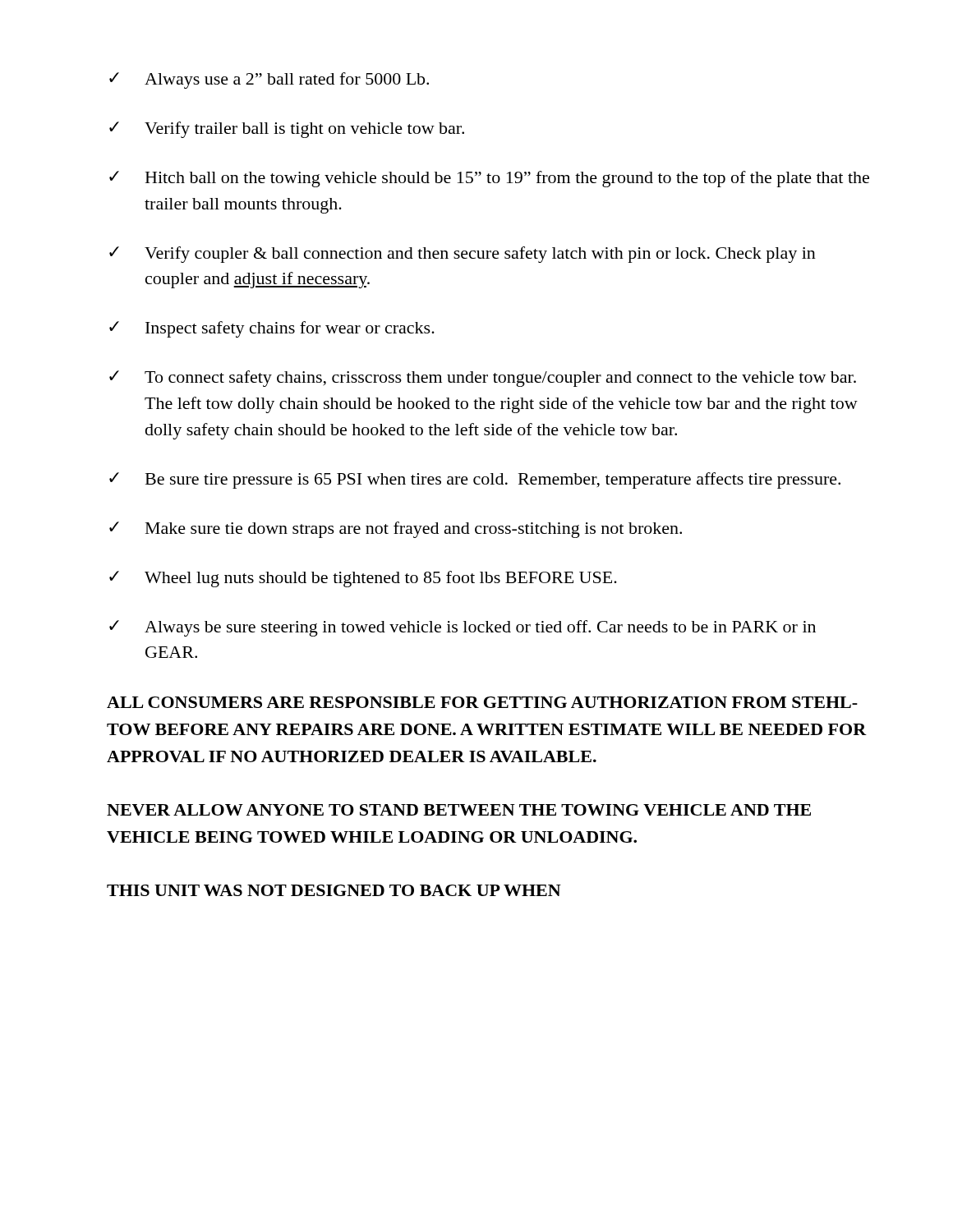The width and height of the screenshot is (953, 1232).
Task: Click on the list item that reads "✓ Verify trailer ball is tight on vehicle"
Action: [x=286, y=128]
